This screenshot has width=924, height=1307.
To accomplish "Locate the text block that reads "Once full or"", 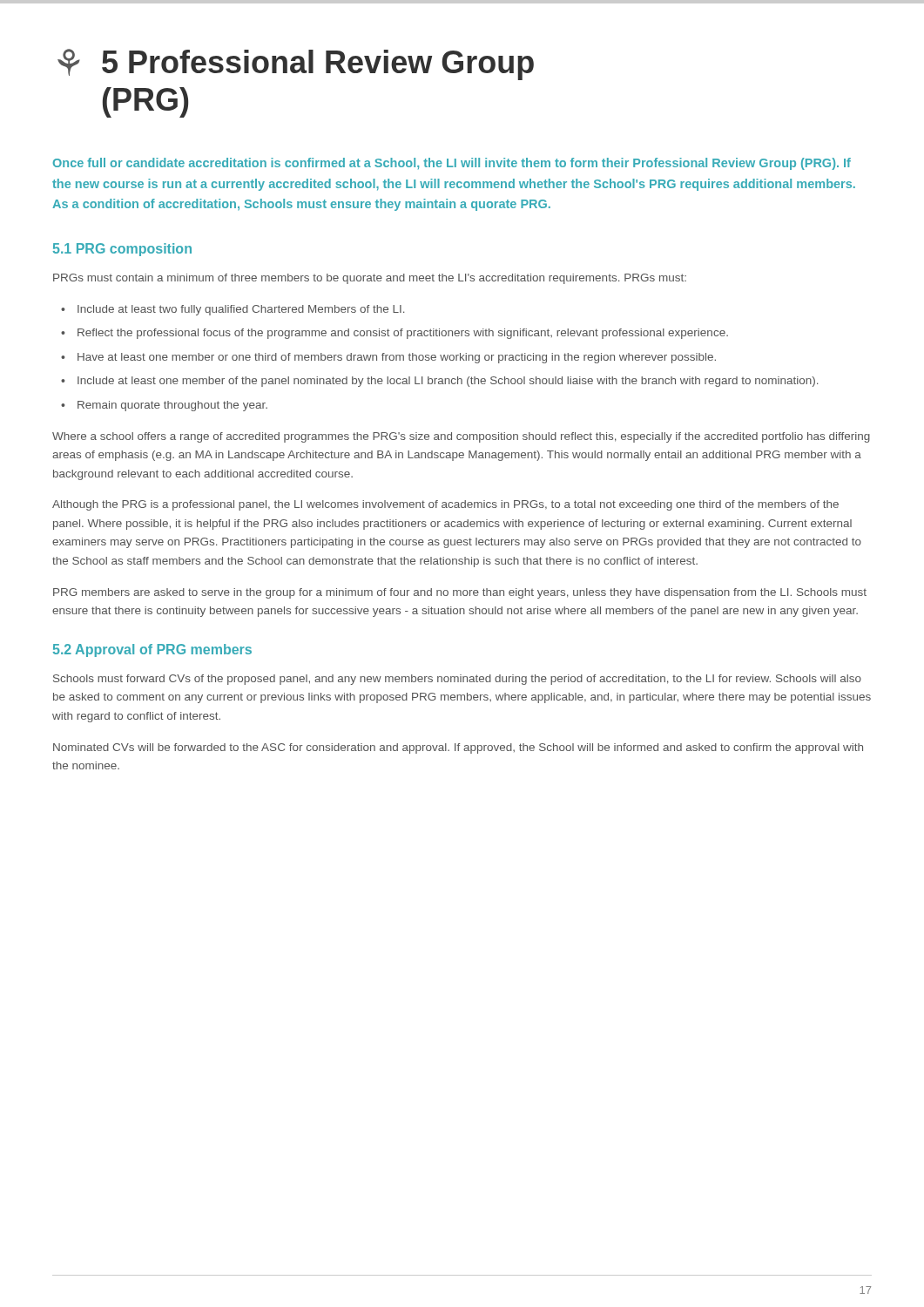I will [454, 184].
